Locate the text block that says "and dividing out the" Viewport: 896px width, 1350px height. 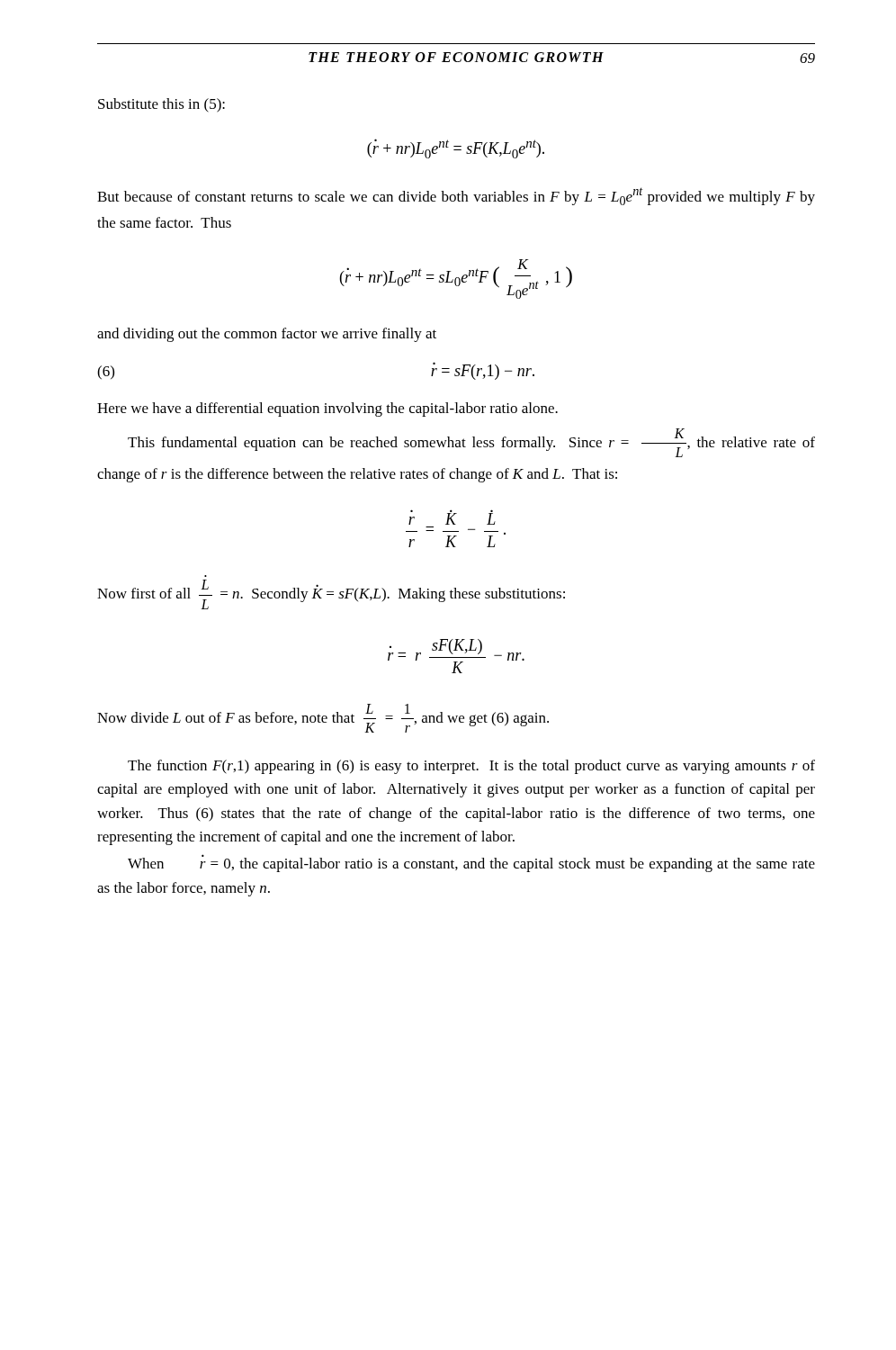click(267, 334)
